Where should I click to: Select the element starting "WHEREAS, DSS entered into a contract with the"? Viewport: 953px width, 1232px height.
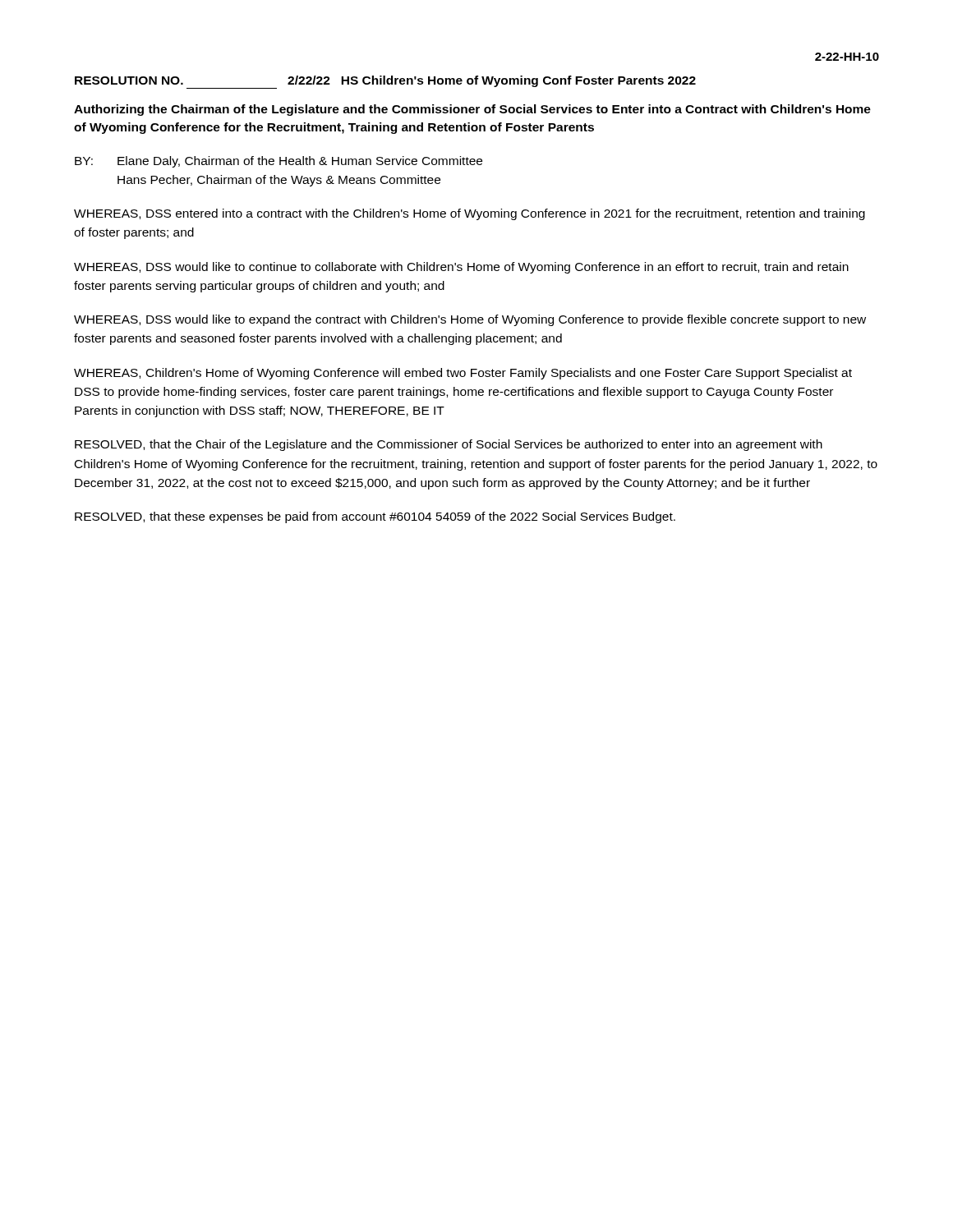click(470, 223)
